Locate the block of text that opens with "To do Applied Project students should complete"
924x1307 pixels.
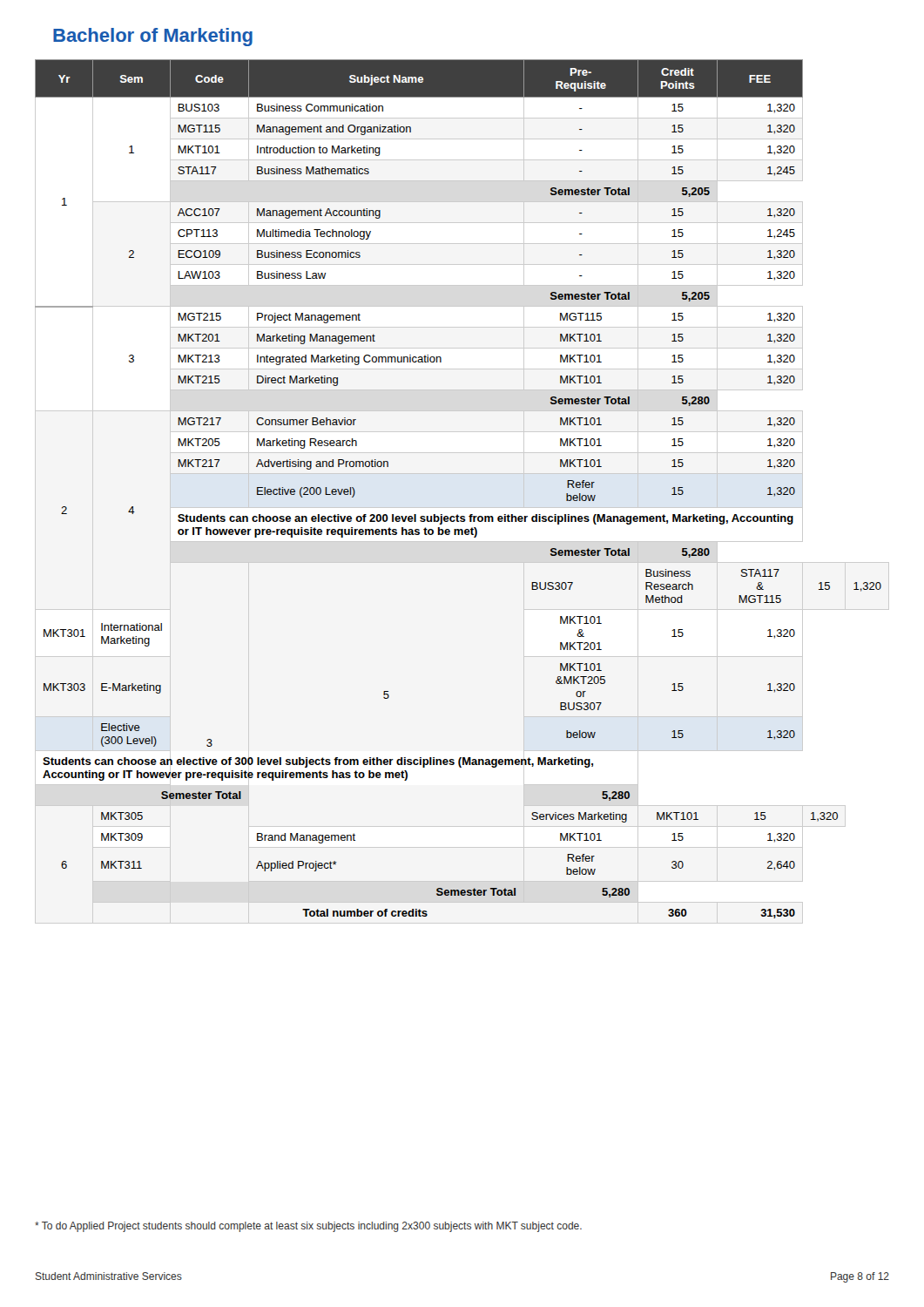pyautogui.click(x=309, y=1226)
